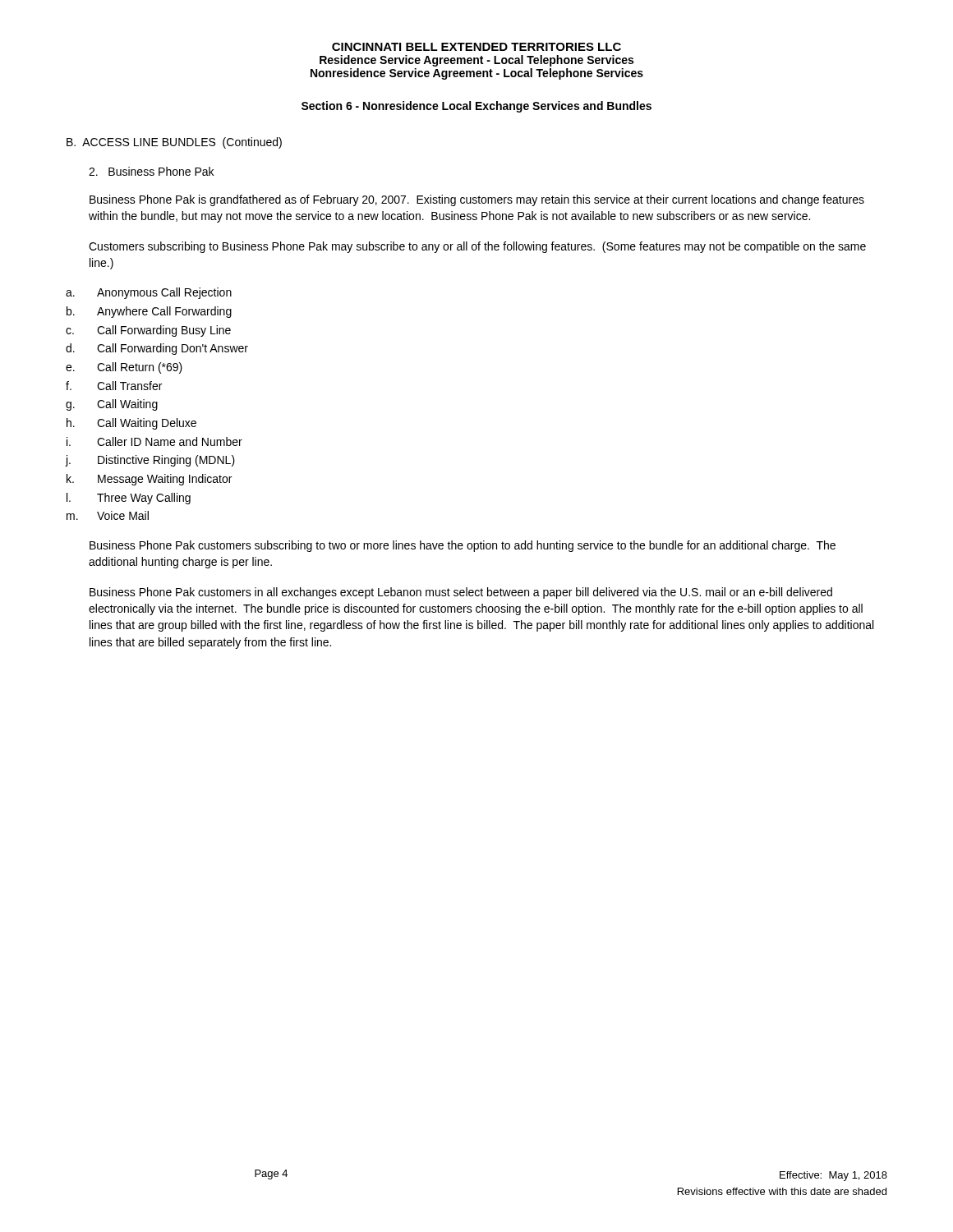953x1232 pixels.
Task: Locate the list item containing "f.Call Transfer"
Action: click(114, 386)
